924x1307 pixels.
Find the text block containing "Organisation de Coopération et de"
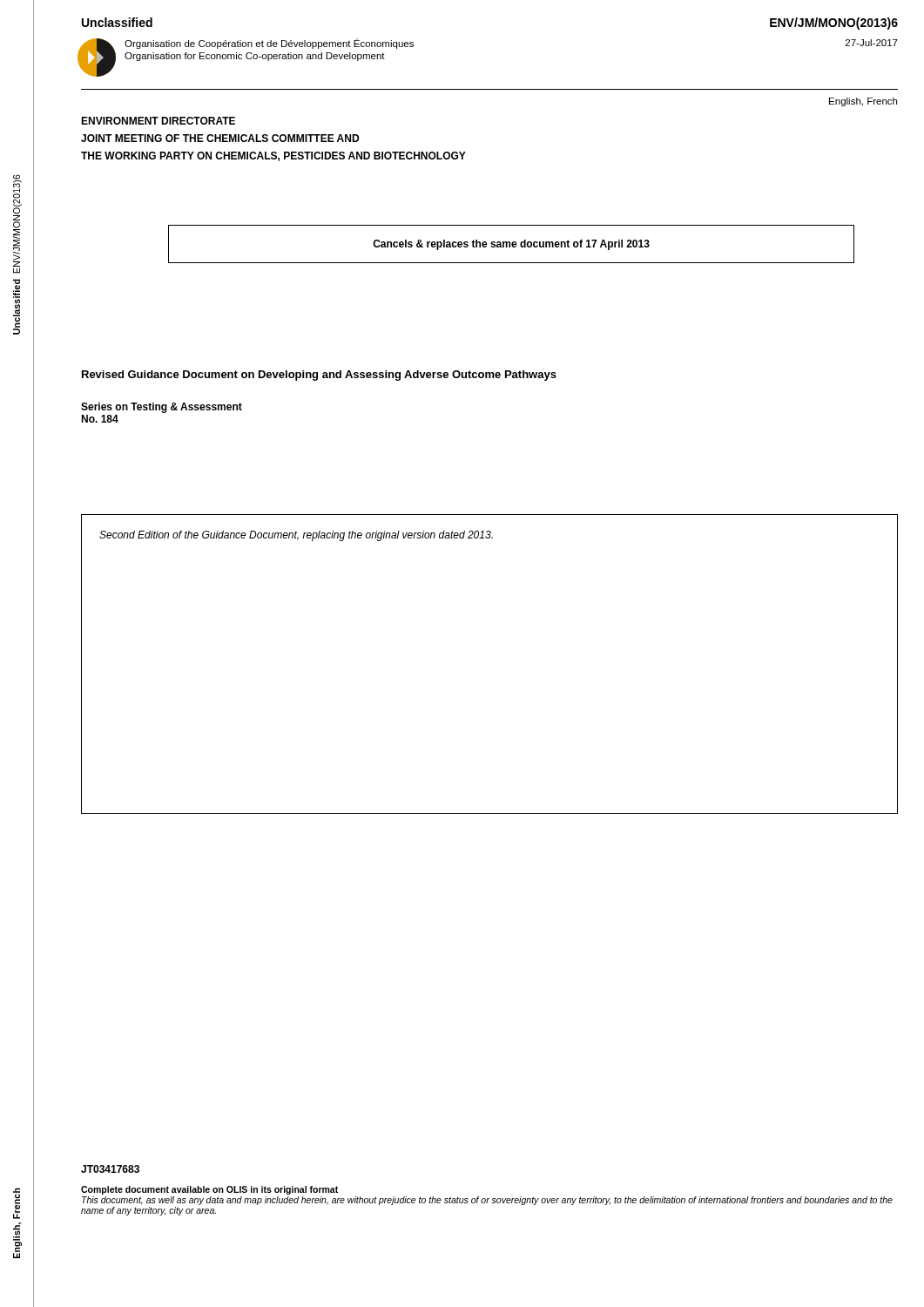269,42
